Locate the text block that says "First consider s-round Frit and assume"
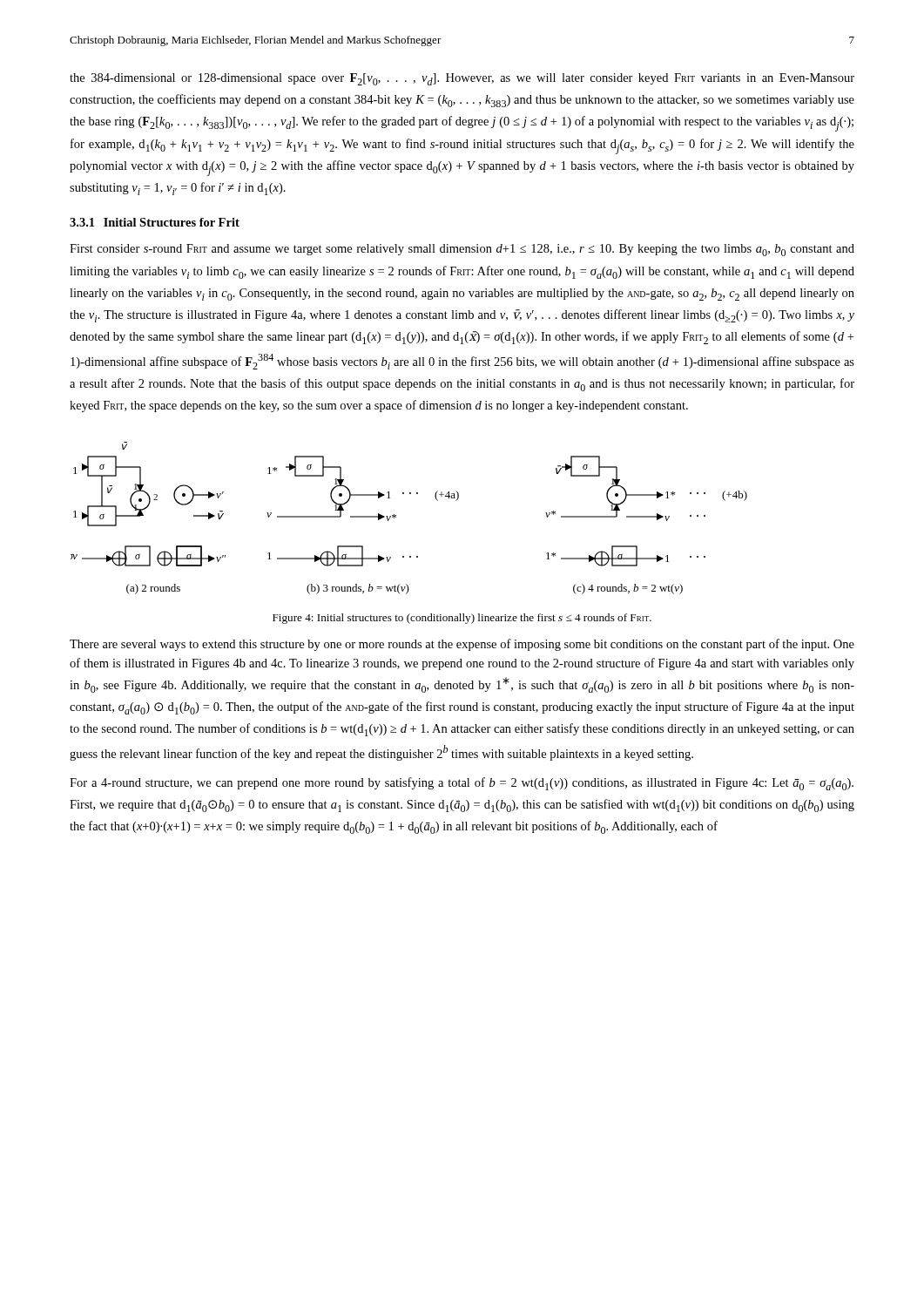 (x=462, y=327)
